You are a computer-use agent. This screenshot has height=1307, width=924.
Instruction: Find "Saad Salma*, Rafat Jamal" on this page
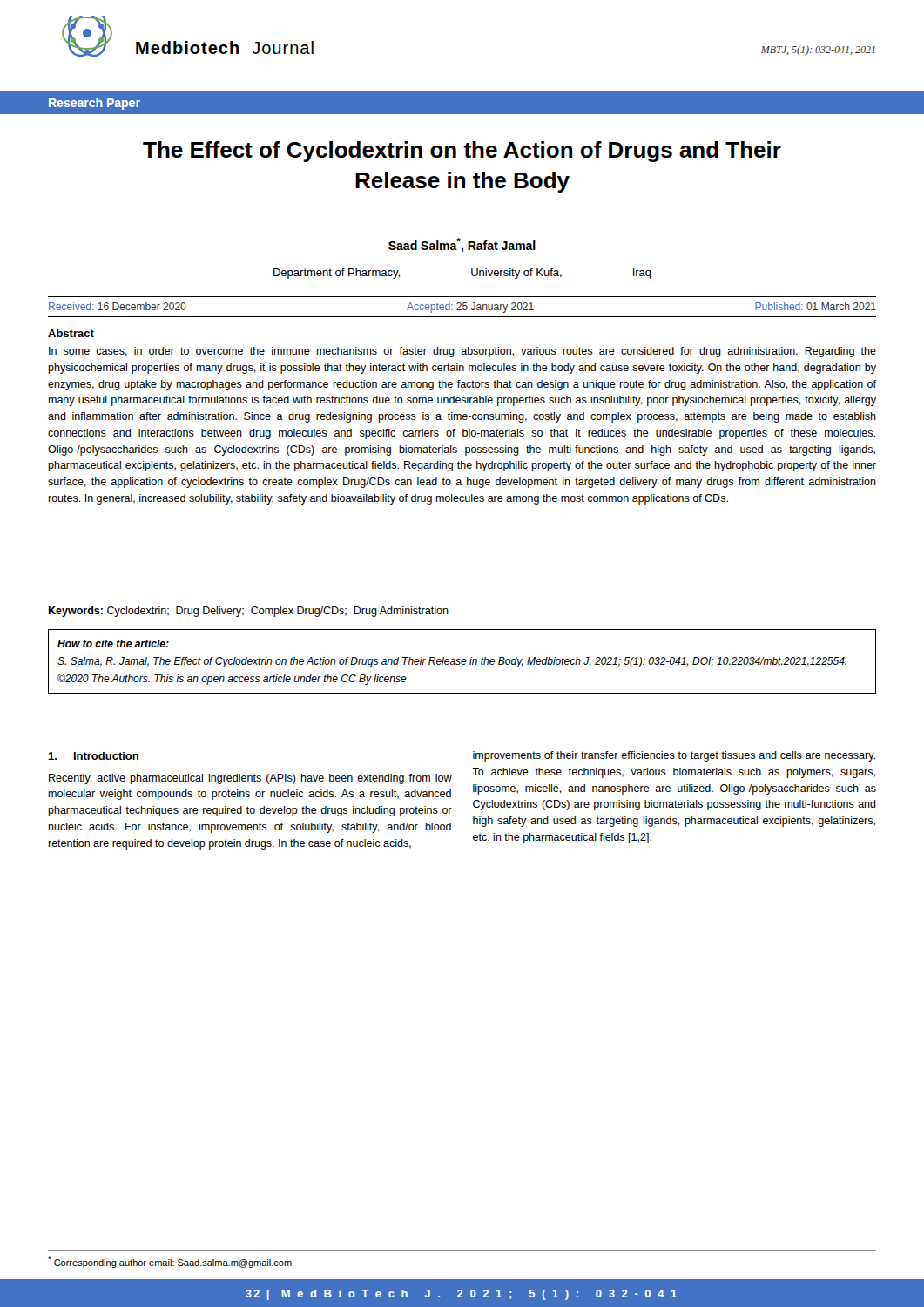tap(462, 244)
